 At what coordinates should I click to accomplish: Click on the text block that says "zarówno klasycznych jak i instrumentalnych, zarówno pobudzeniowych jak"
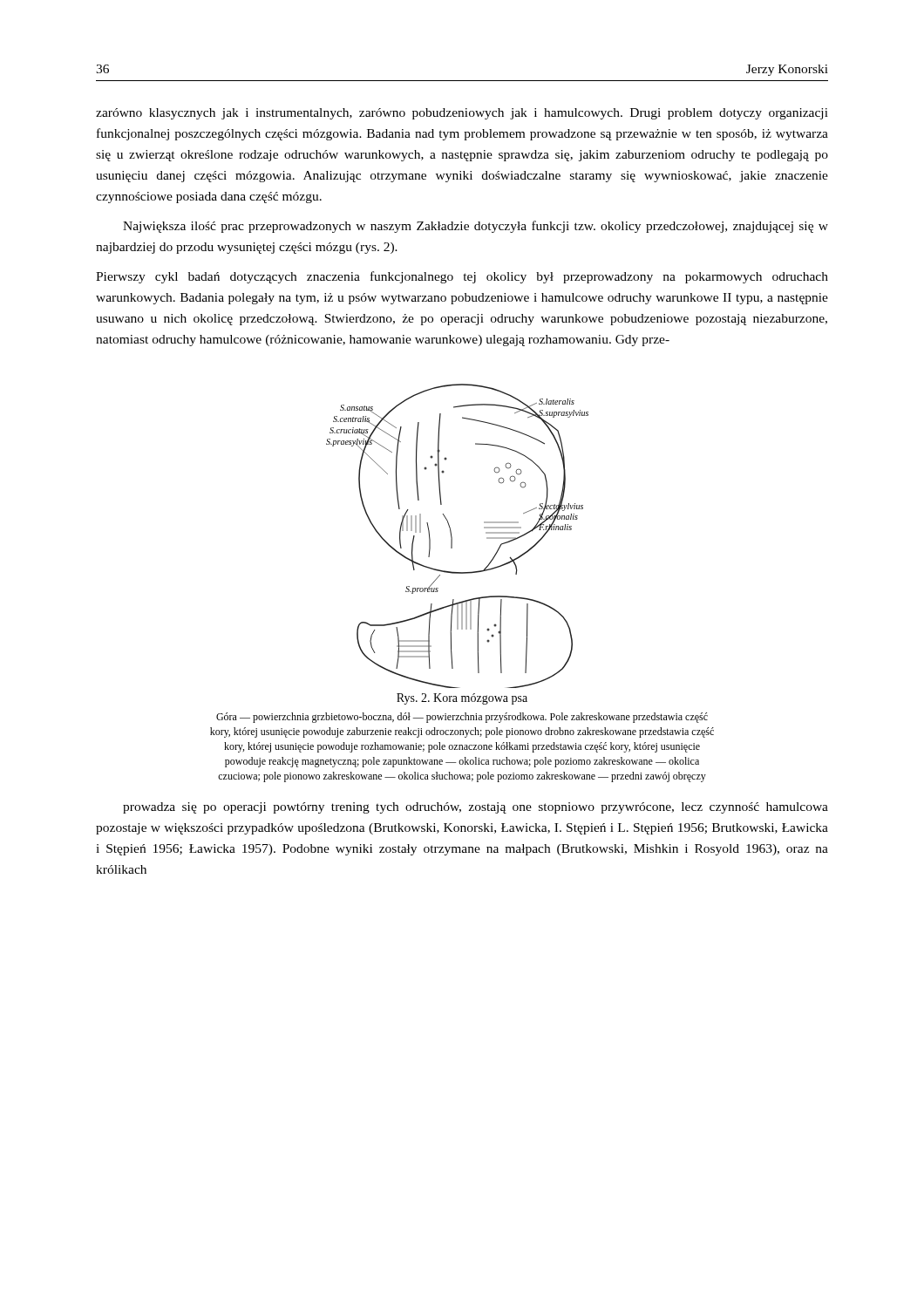point(462,154)
